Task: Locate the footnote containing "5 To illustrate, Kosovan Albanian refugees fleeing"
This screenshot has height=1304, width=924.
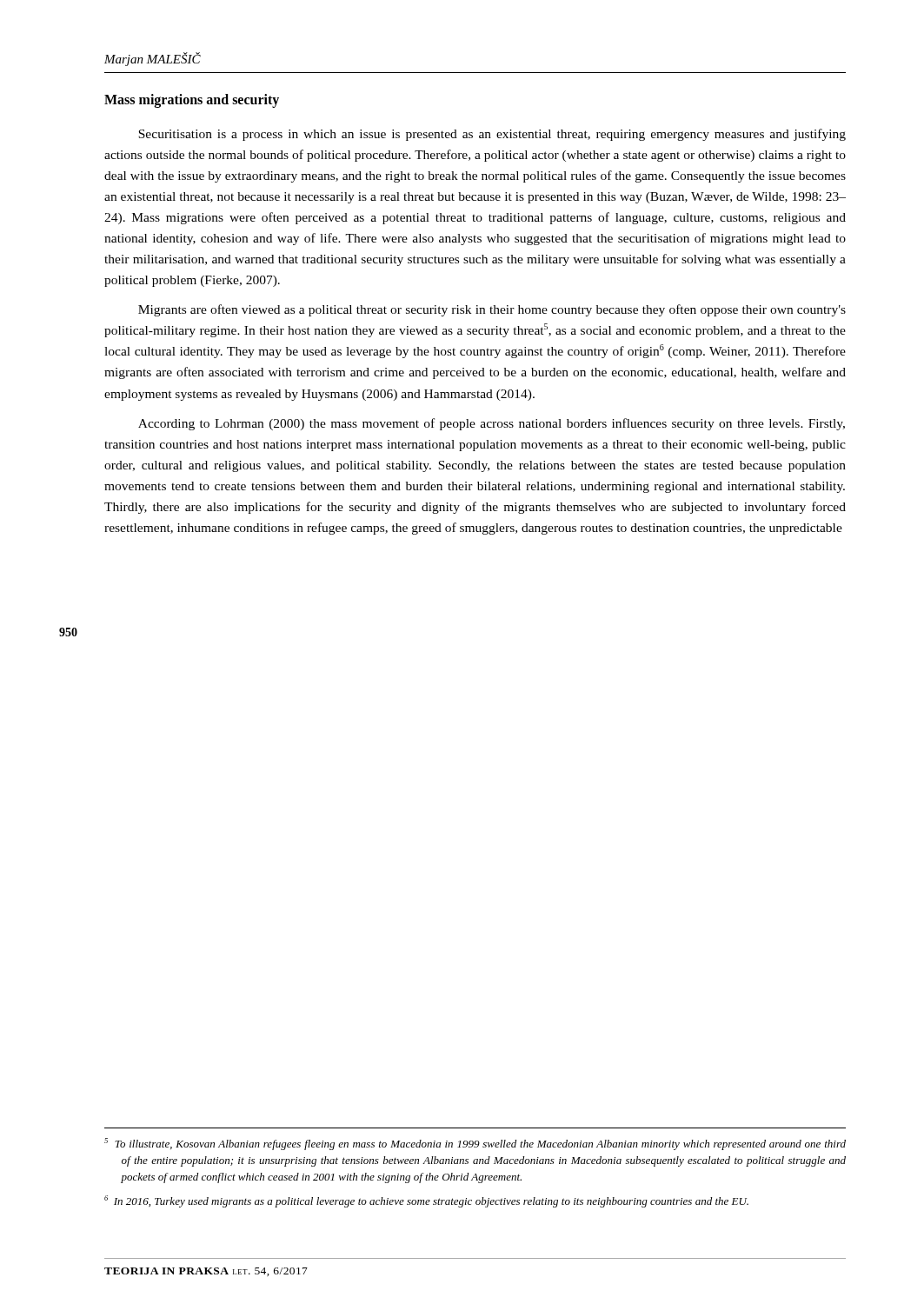Action: pos(475,1160)
